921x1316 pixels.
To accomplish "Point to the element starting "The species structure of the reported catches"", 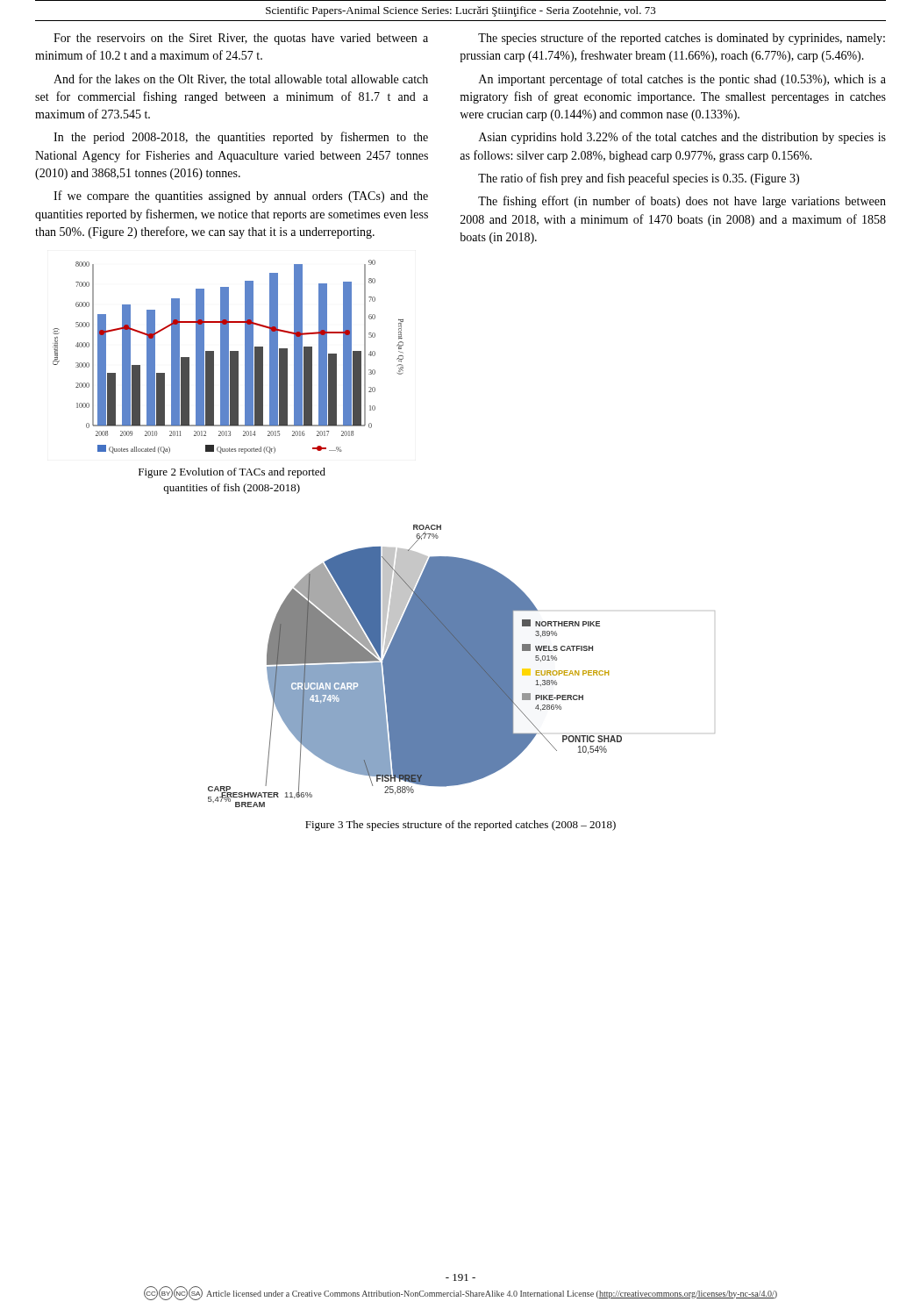I will [x=673, y=138].
